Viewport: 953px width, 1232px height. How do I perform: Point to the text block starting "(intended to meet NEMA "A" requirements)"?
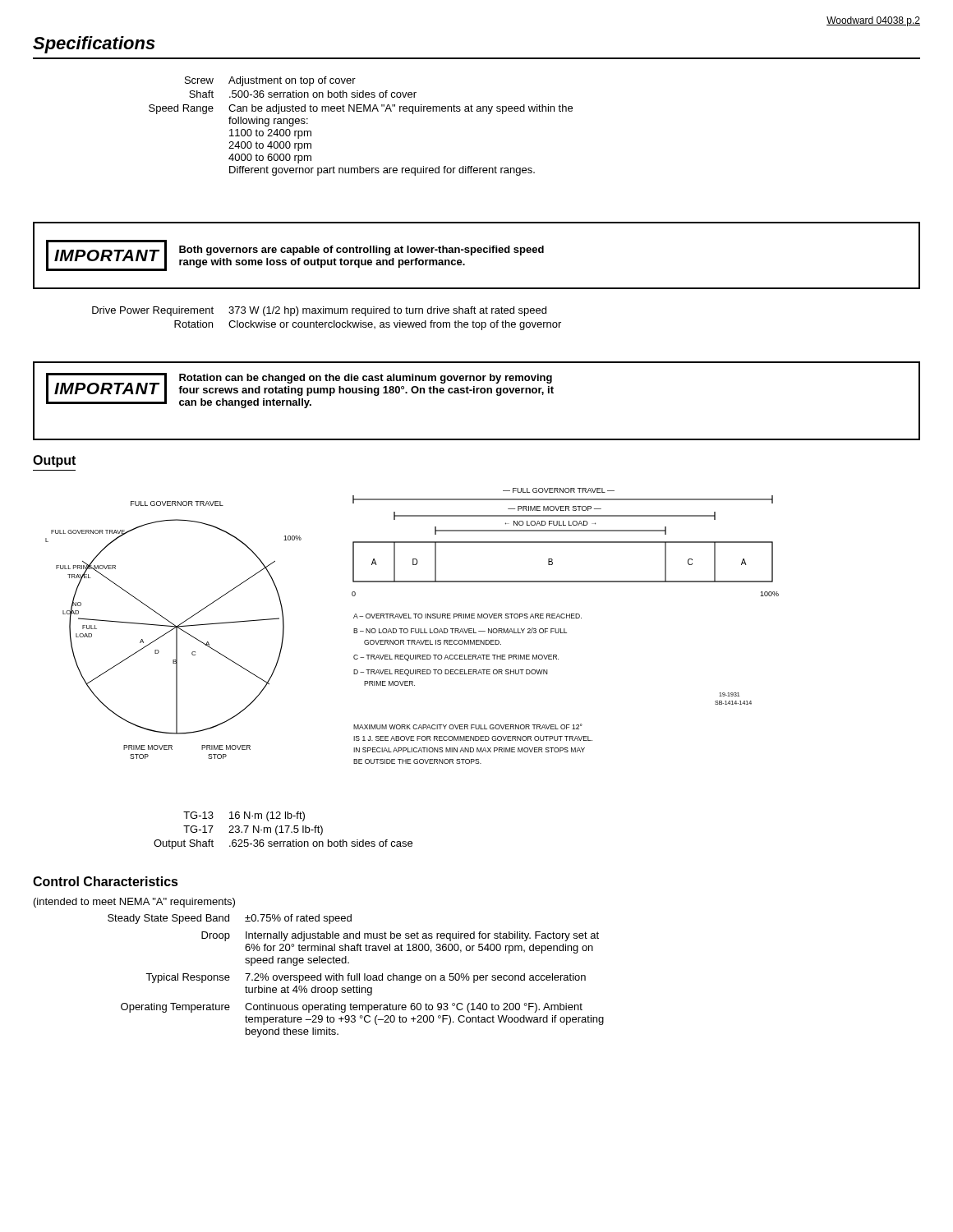pyautogui.click(x=134, y=901)
